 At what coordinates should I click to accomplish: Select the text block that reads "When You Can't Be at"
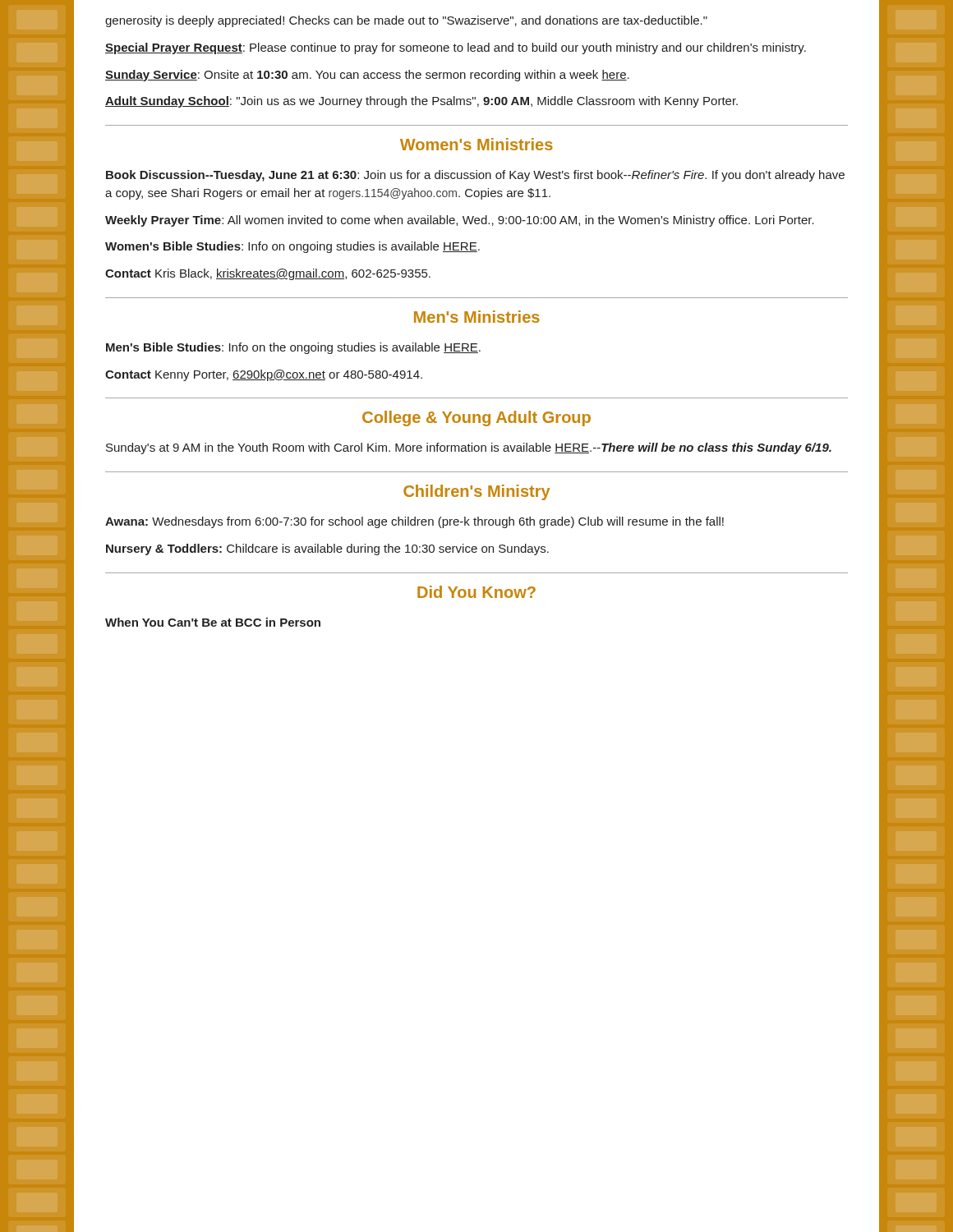click(x=213, y=622)
